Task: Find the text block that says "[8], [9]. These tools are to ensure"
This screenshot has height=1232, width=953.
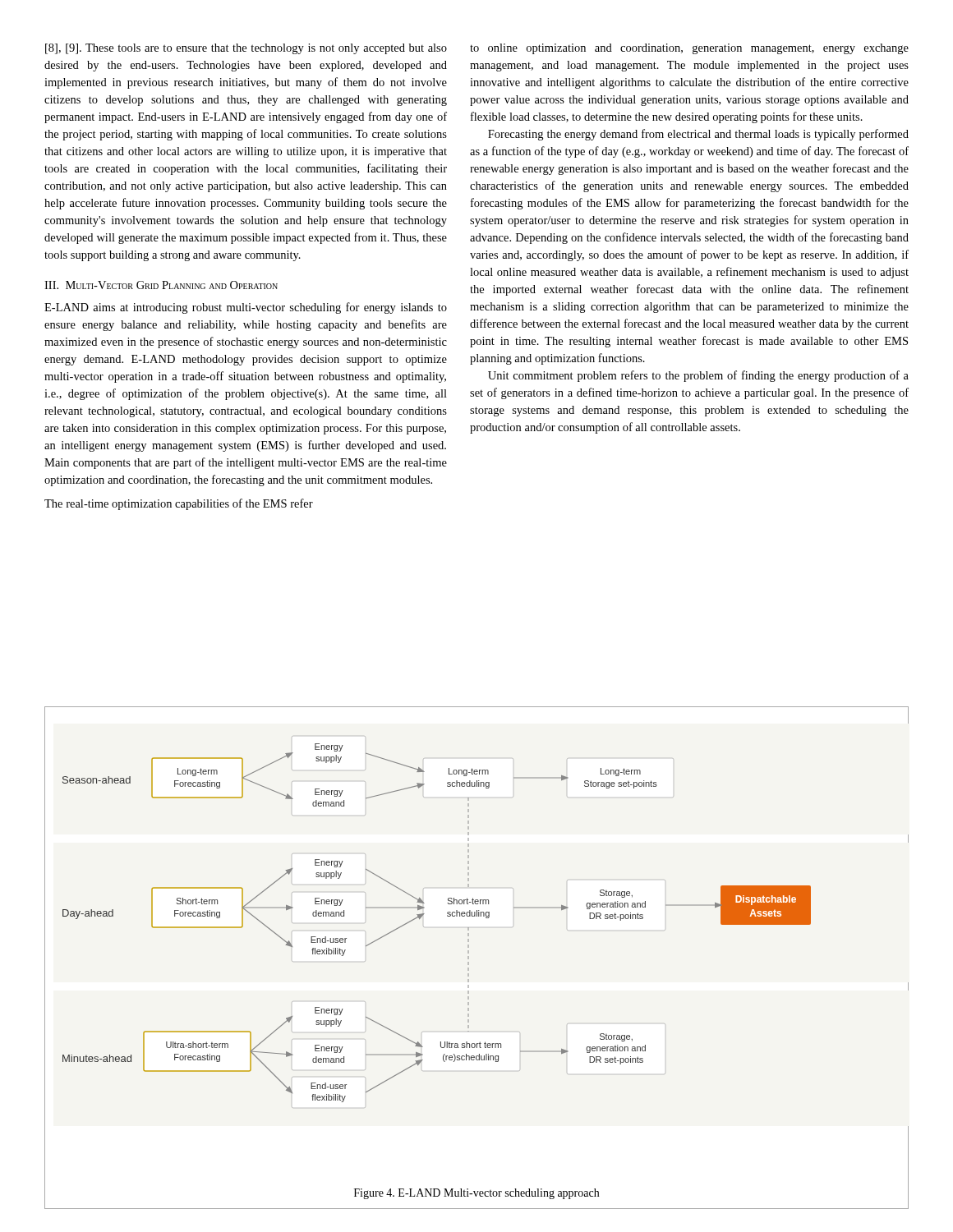Action: point(246,152)
